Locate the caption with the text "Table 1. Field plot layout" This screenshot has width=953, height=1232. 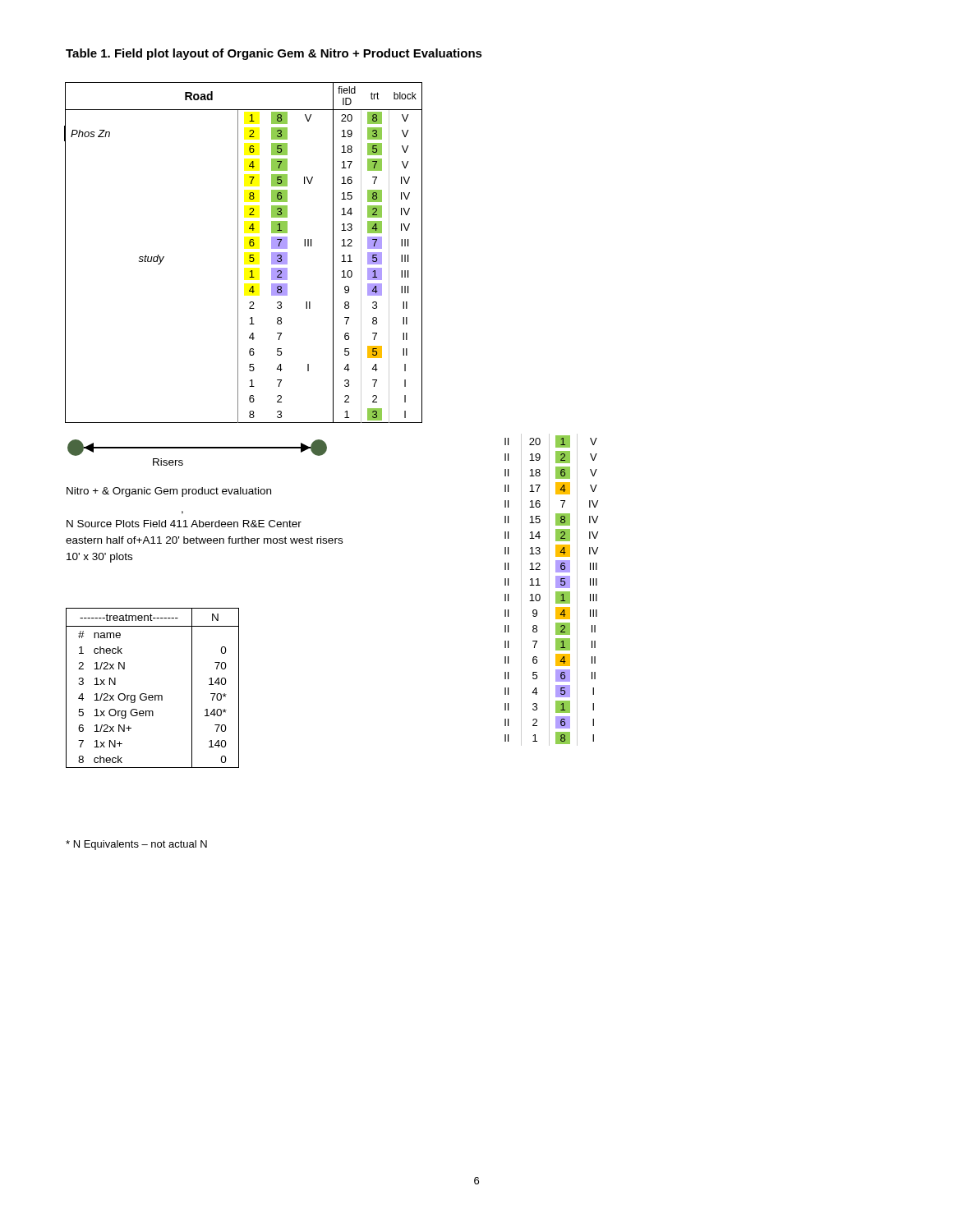coord(274,53)
